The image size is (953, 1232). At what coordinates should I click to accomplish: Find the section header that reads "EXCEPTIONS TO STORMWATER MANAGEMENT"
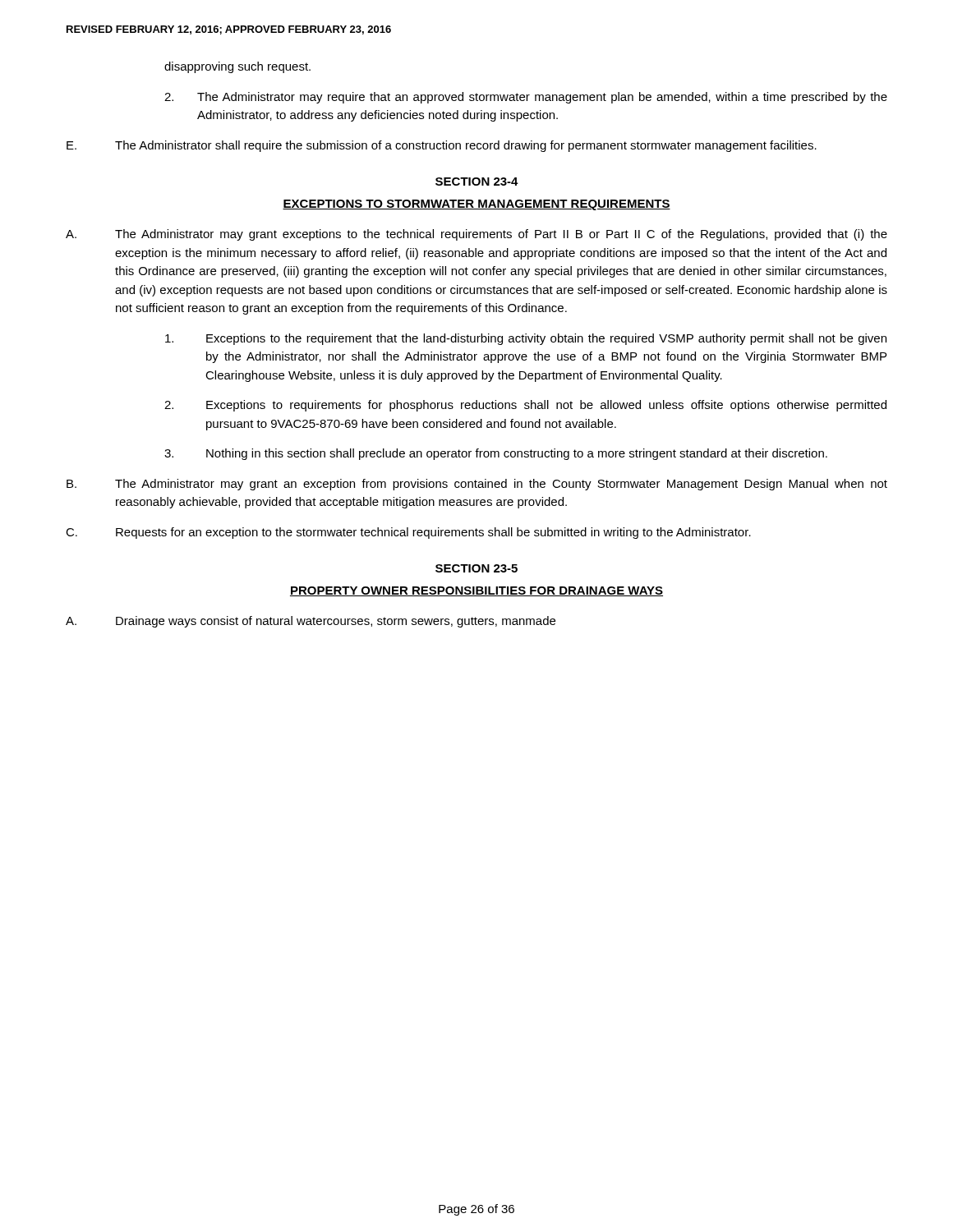tap(476, 203)
